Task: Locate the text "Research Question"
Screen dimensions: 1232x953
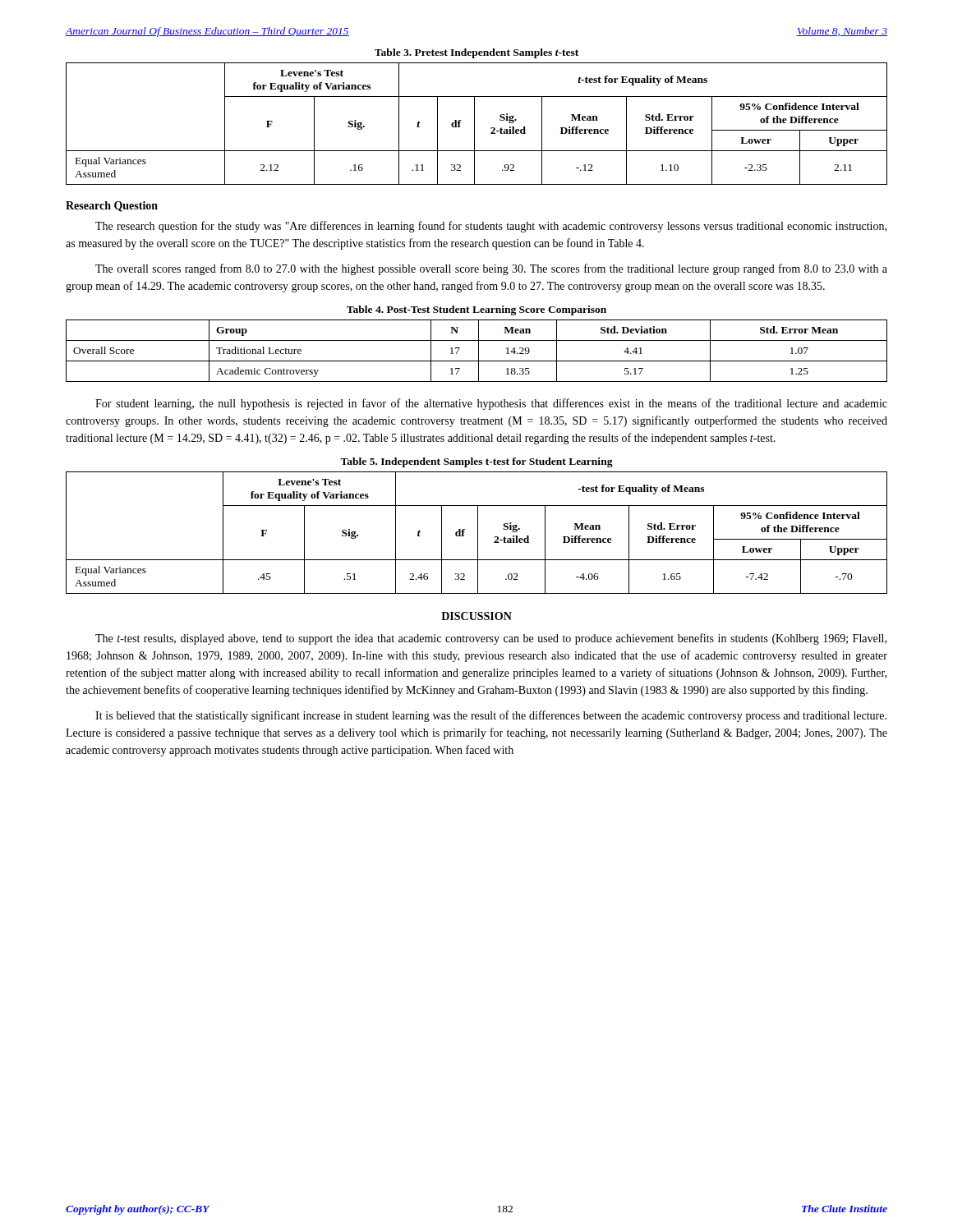Action: pos(112,206)
